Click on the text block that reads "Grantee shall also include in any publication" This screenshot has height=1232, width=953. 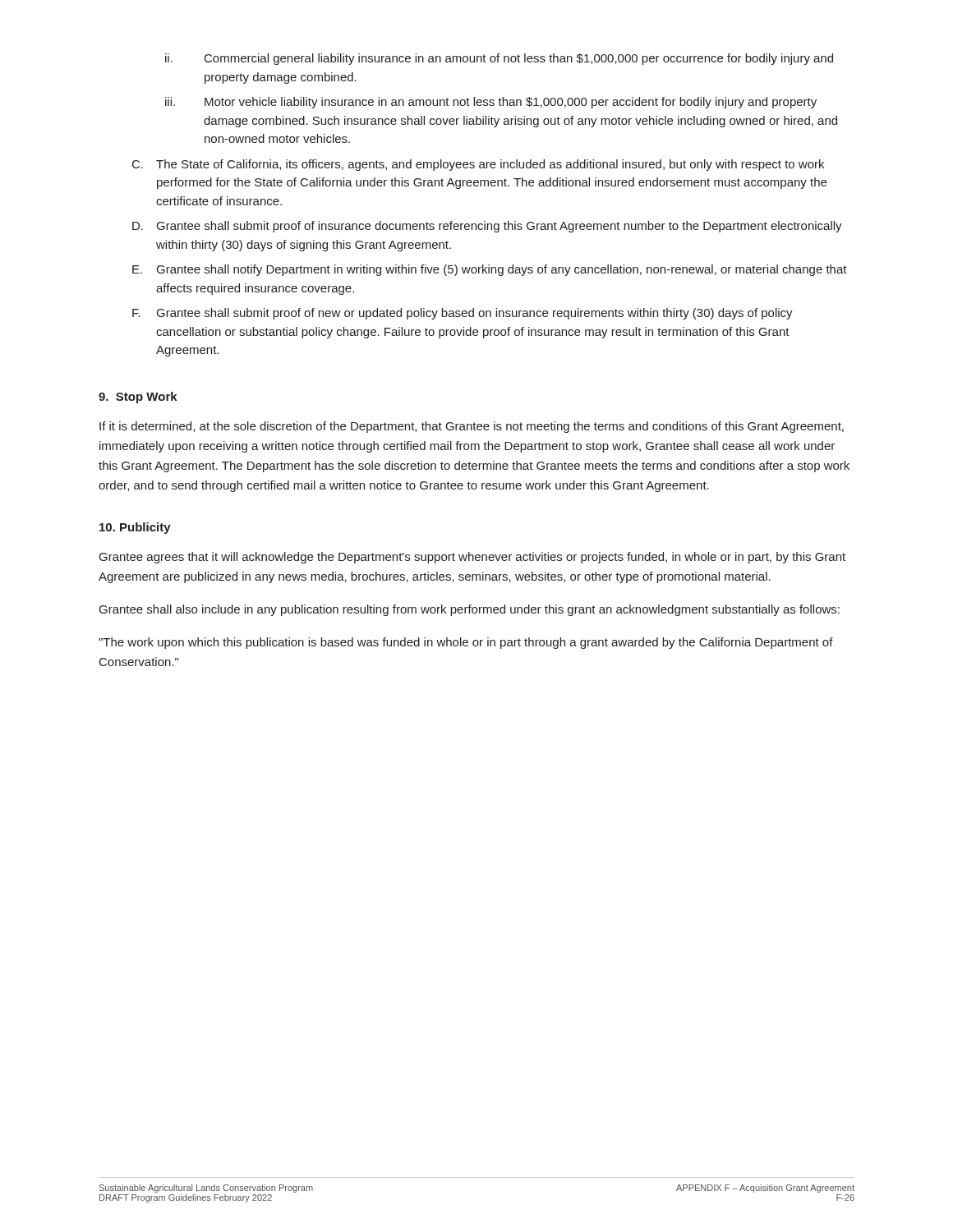click(469, 609)
